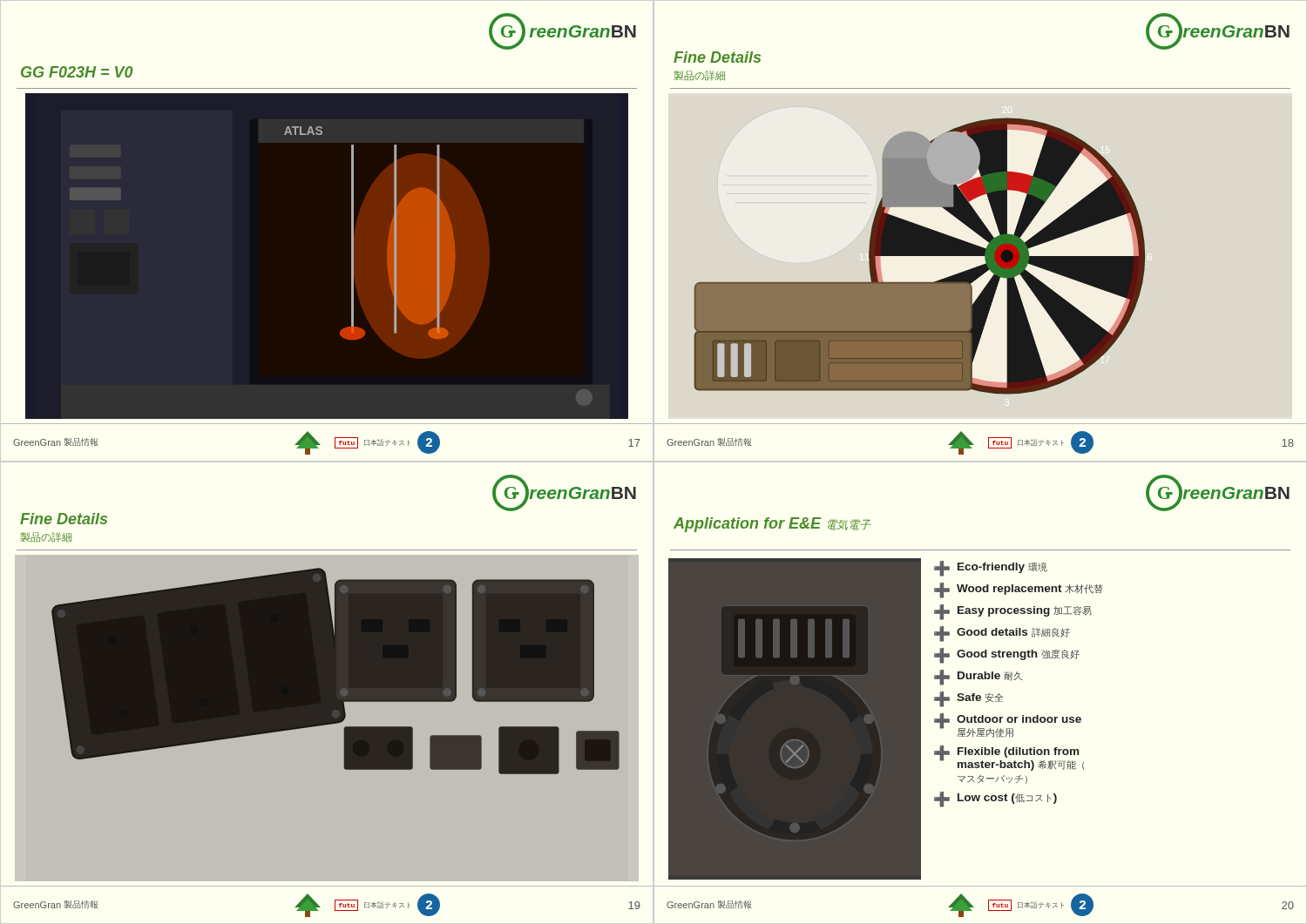Find the list item that says "➕ Good strength 強度良好"
Viewport: 1307px width, 924px height.
pos(1006,655)
